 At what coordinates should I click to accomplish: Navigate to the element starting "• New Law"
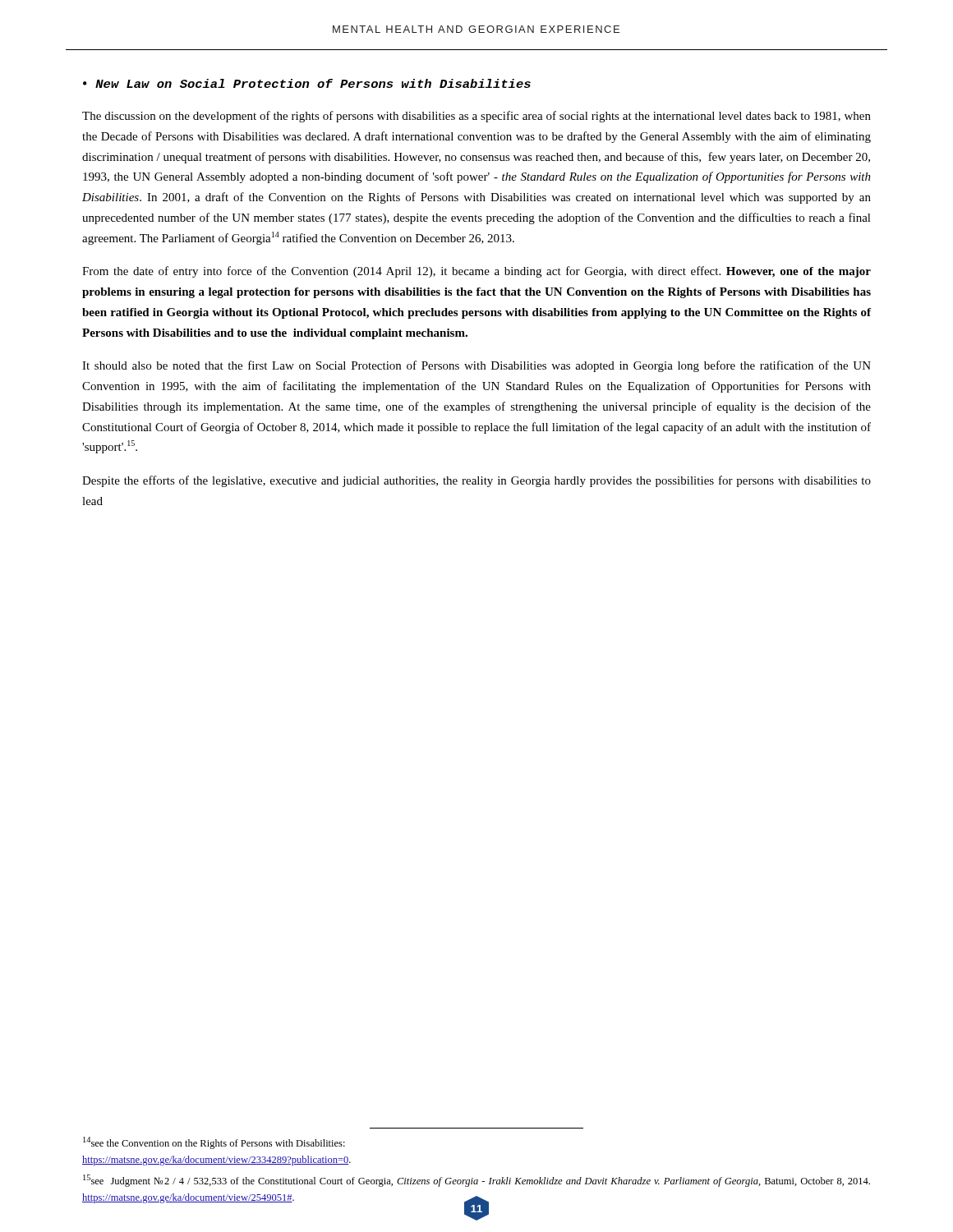tap(307, 85)
